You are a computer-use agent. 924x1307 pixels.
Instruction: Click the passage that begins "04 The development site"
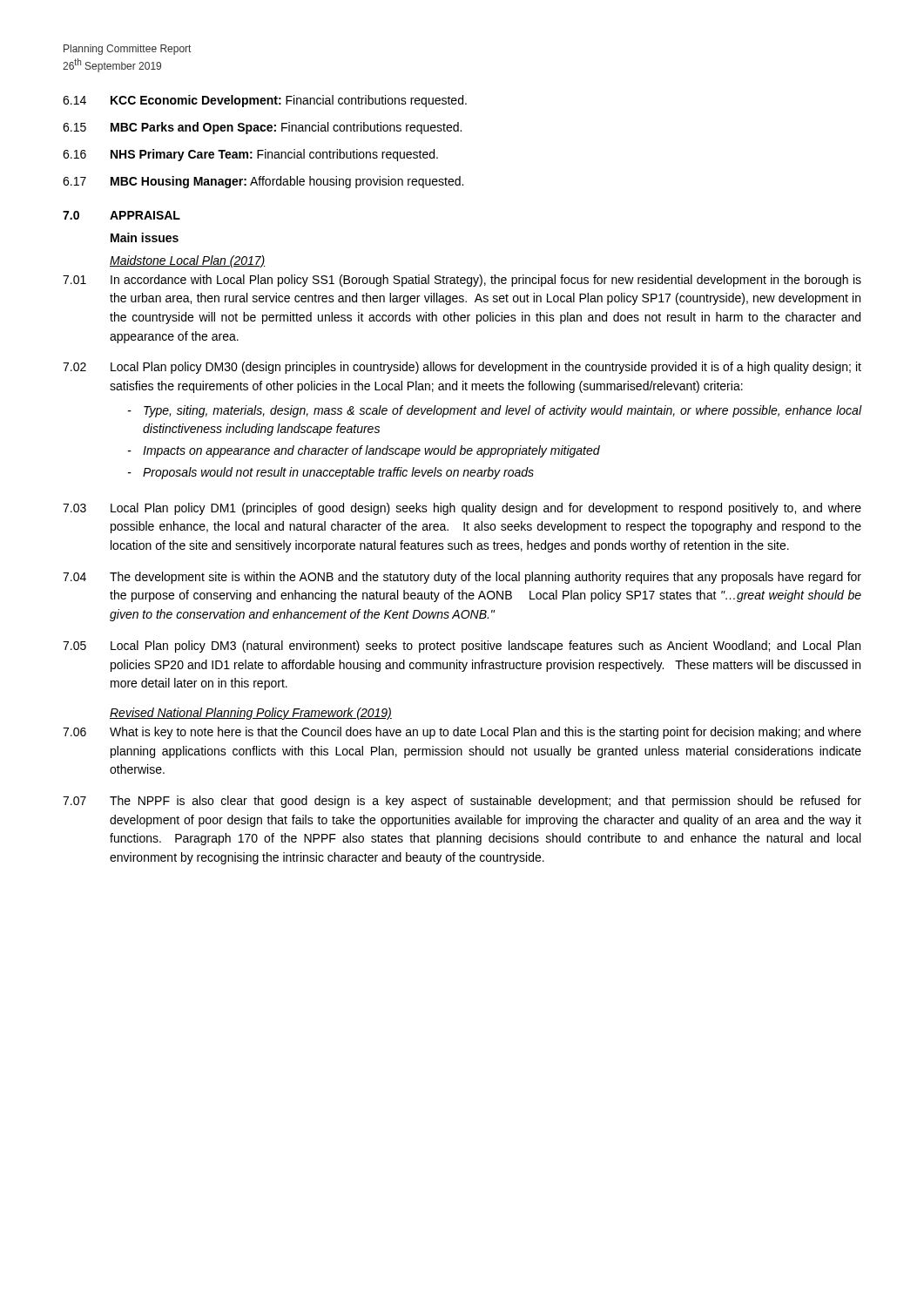462,596
